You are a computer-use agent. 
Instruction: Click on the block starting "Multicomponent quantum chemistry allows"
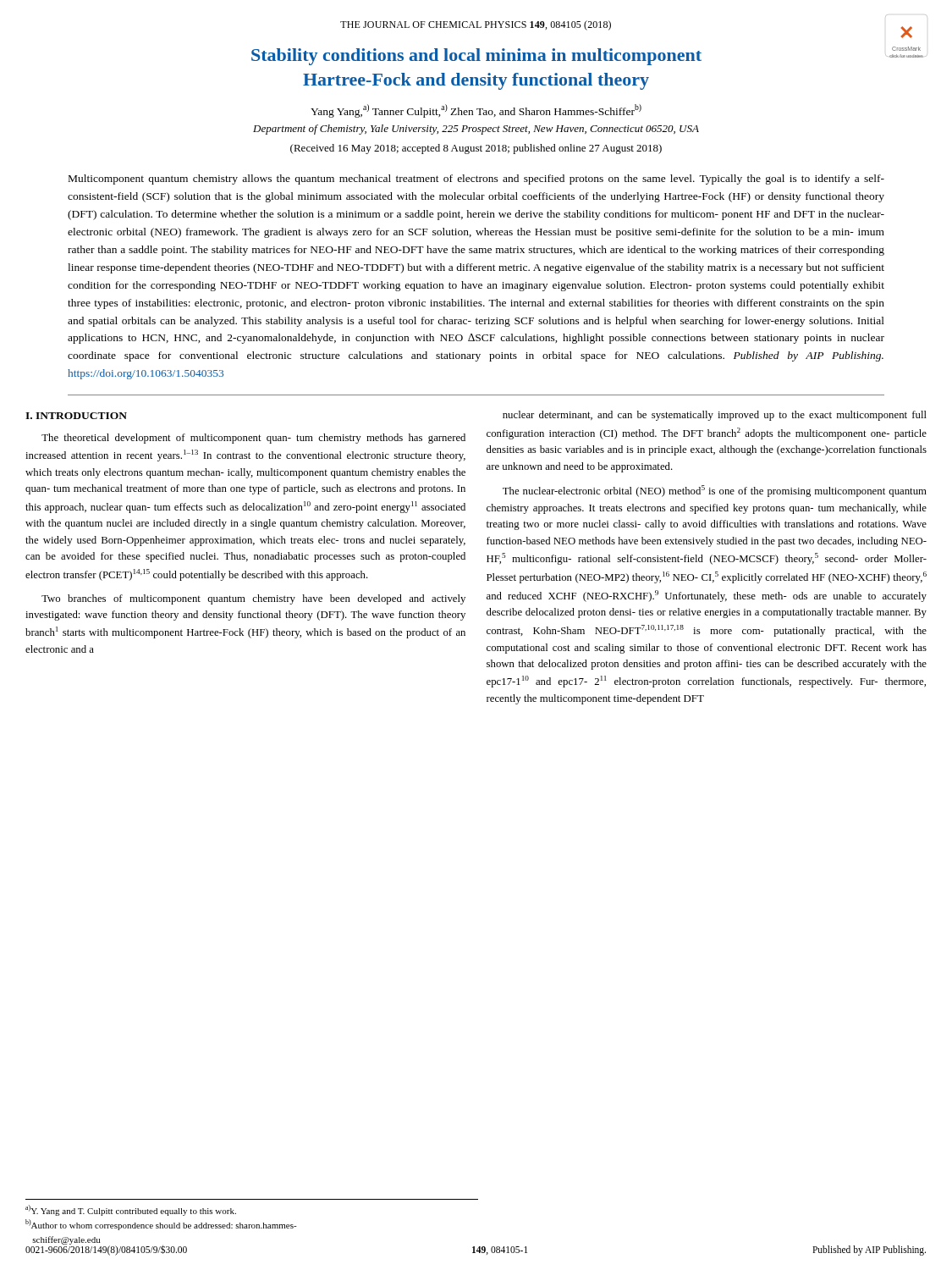point(476,276)
